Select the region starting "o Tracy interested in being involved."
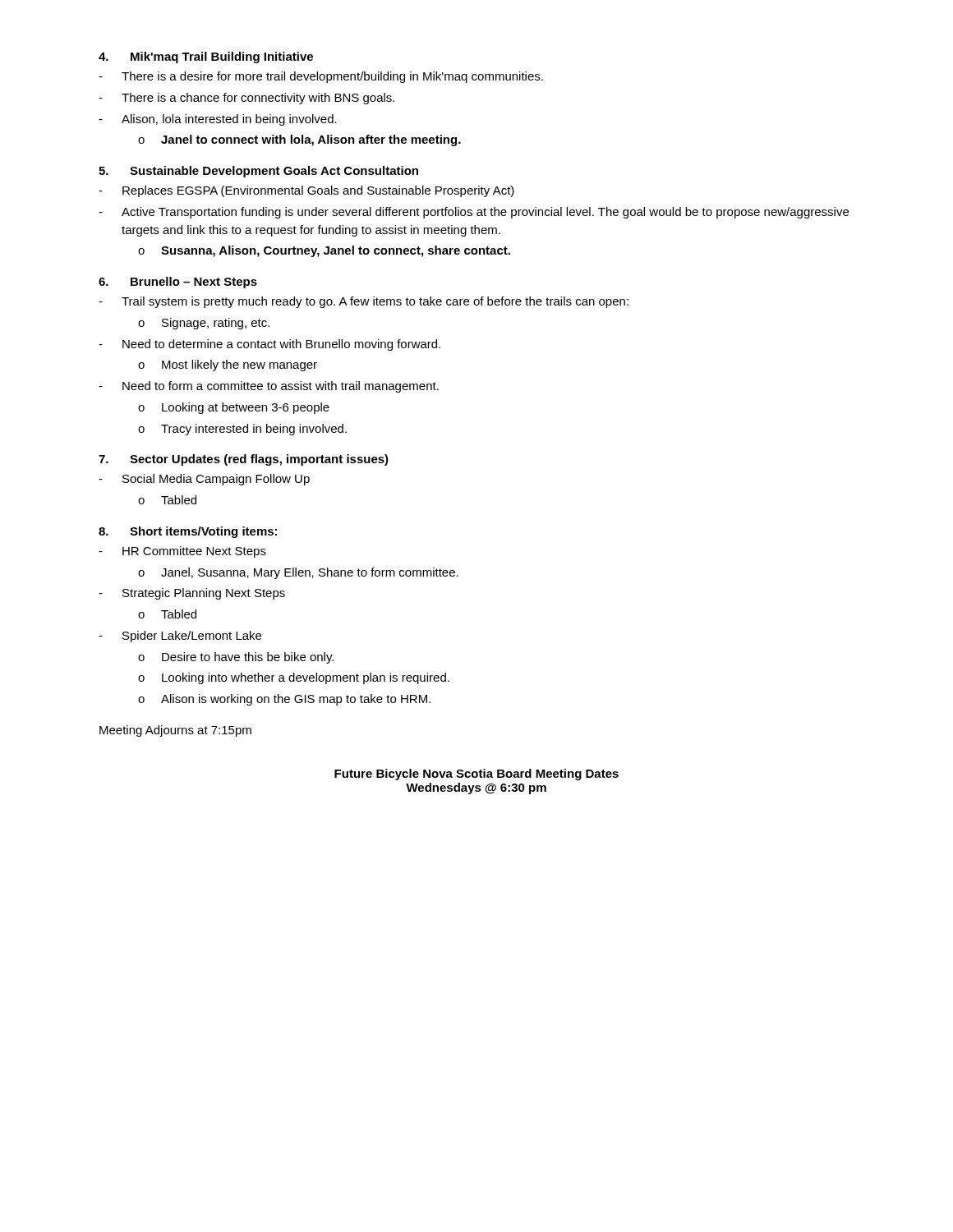This screenshot has height=1232, width=953. (x=243, y=428)
